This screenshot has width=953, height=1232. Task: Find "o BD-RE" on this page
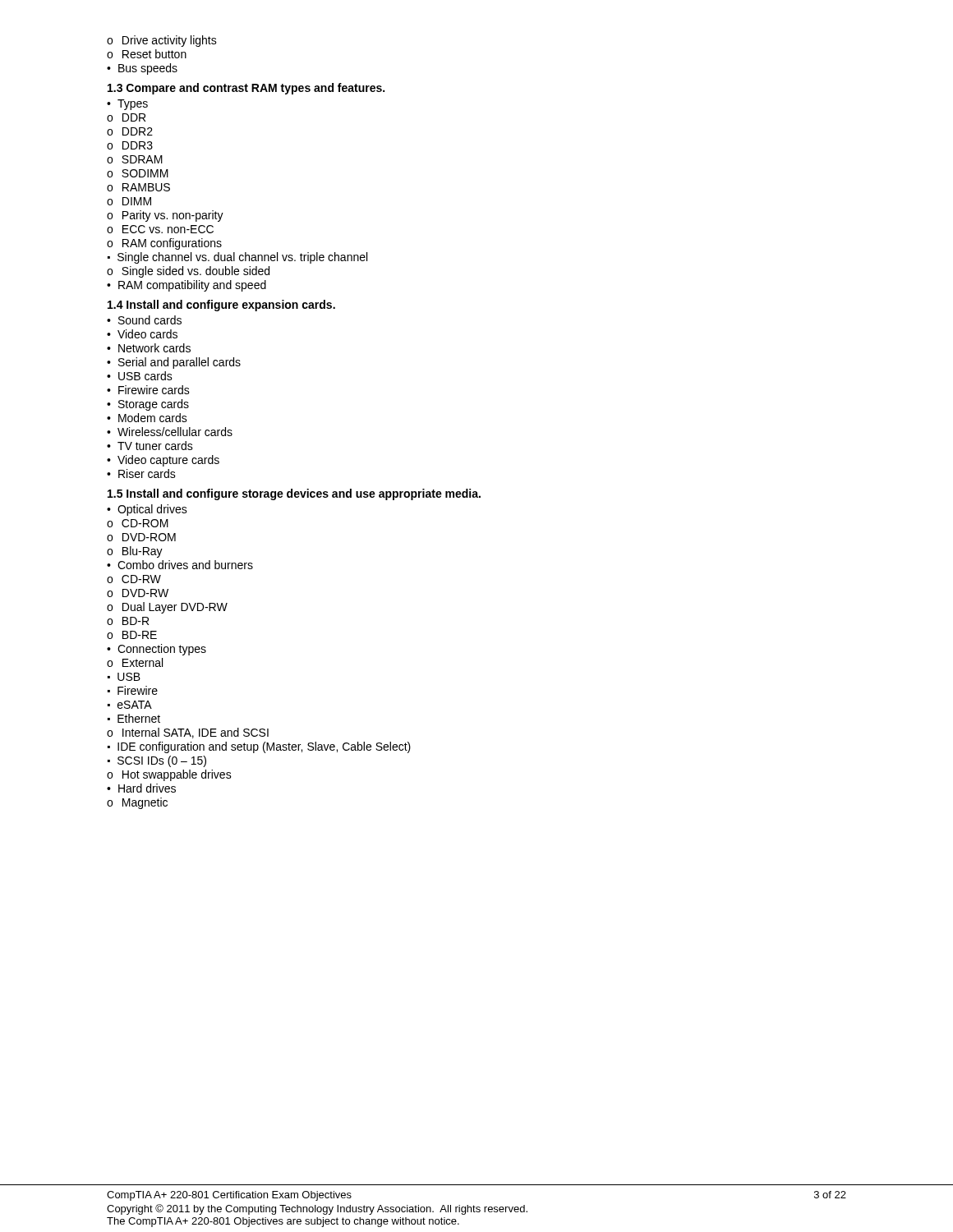132,635
